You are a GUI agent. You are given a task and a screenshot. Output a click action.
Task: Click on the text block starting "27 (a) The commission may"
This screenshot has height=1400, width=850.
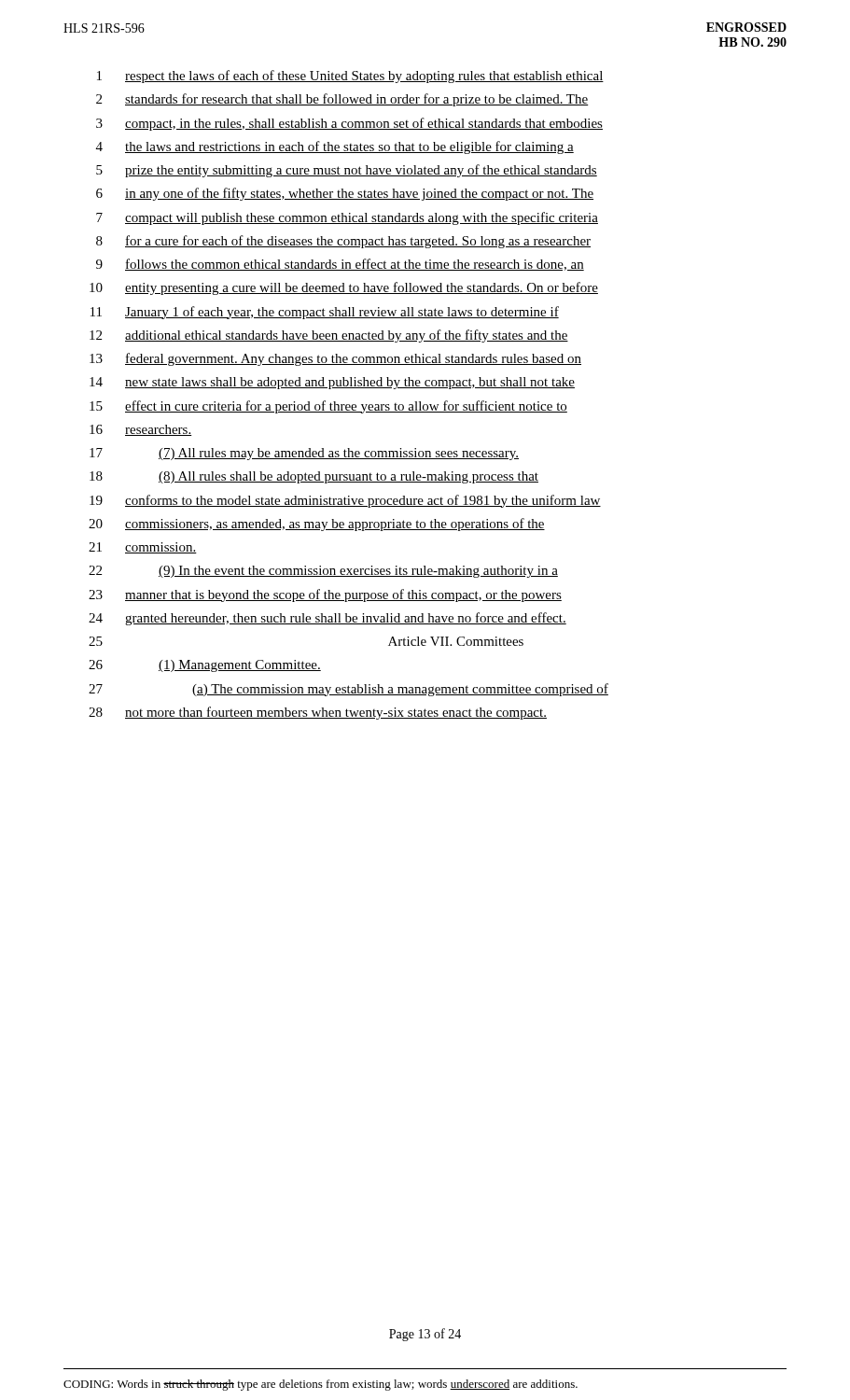(425, 689)
